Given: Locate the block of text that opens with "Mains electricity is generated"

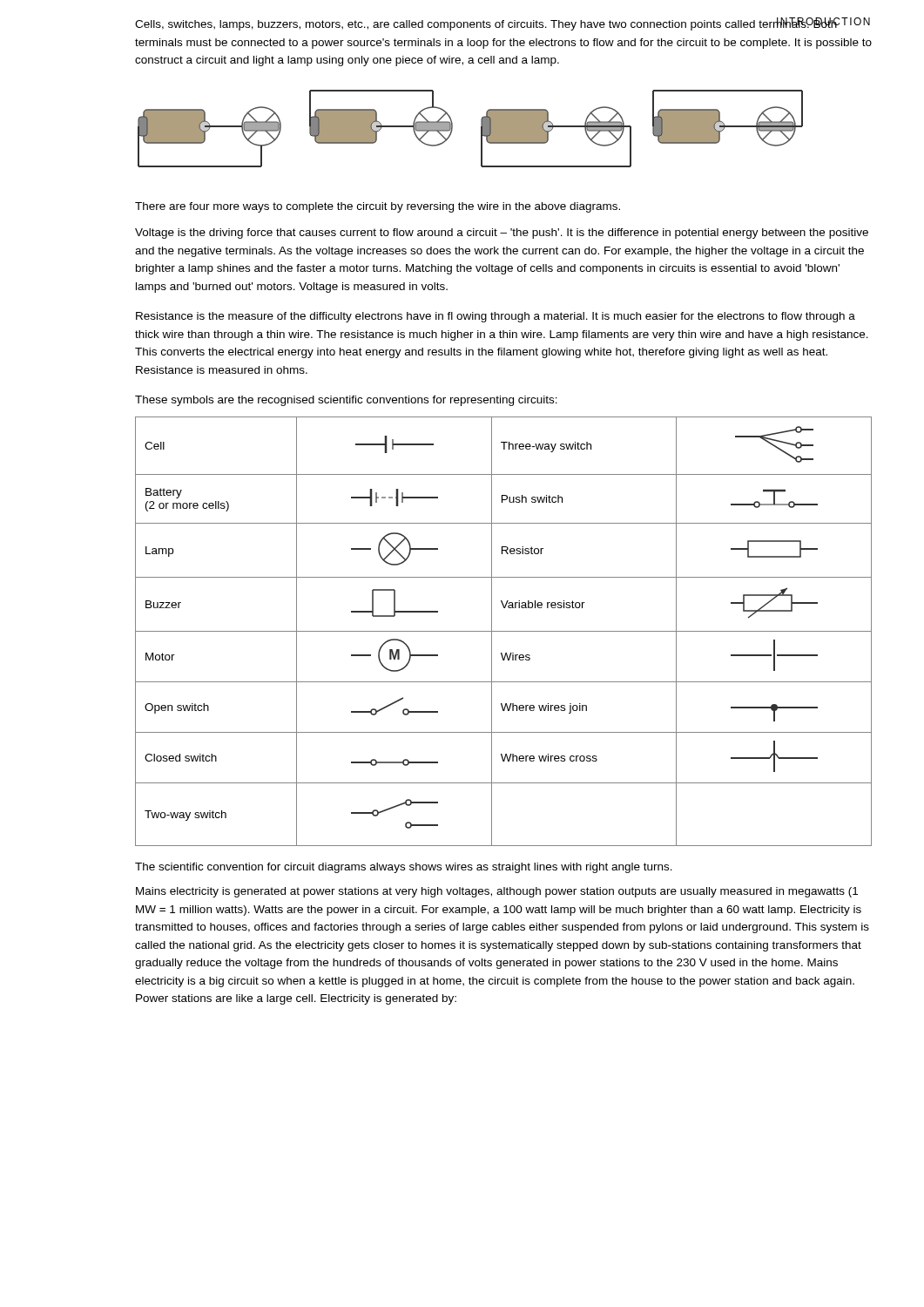Looking at the screenshot, I should click(x=502, y=945).
